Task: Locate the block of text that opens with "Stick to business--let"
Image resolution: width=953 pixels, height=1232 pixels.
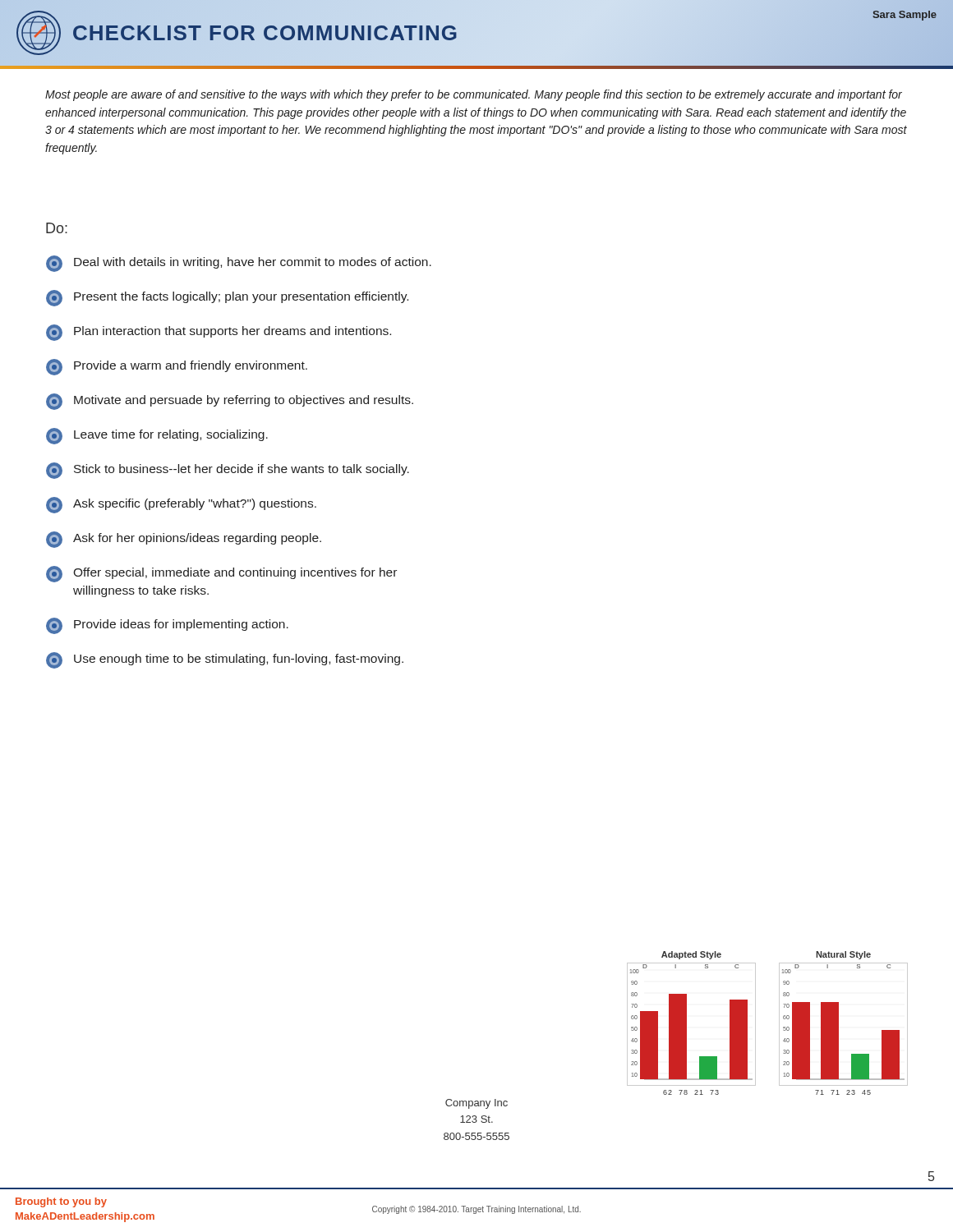Action: (x=227, y=470)
